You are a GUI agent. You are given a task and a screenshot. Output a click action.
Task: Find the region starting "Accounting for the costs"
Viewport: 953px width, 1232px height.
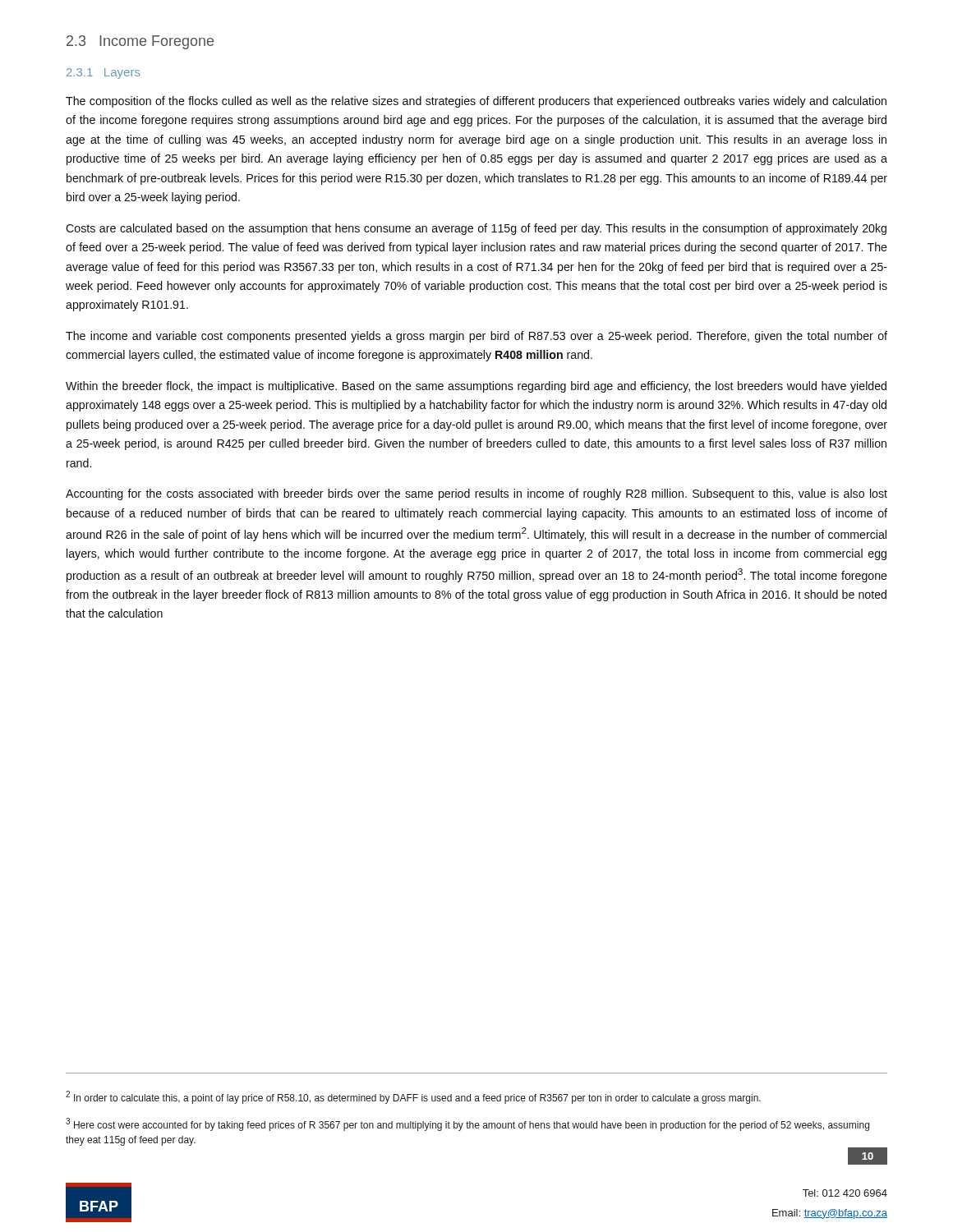coord(476,554)
